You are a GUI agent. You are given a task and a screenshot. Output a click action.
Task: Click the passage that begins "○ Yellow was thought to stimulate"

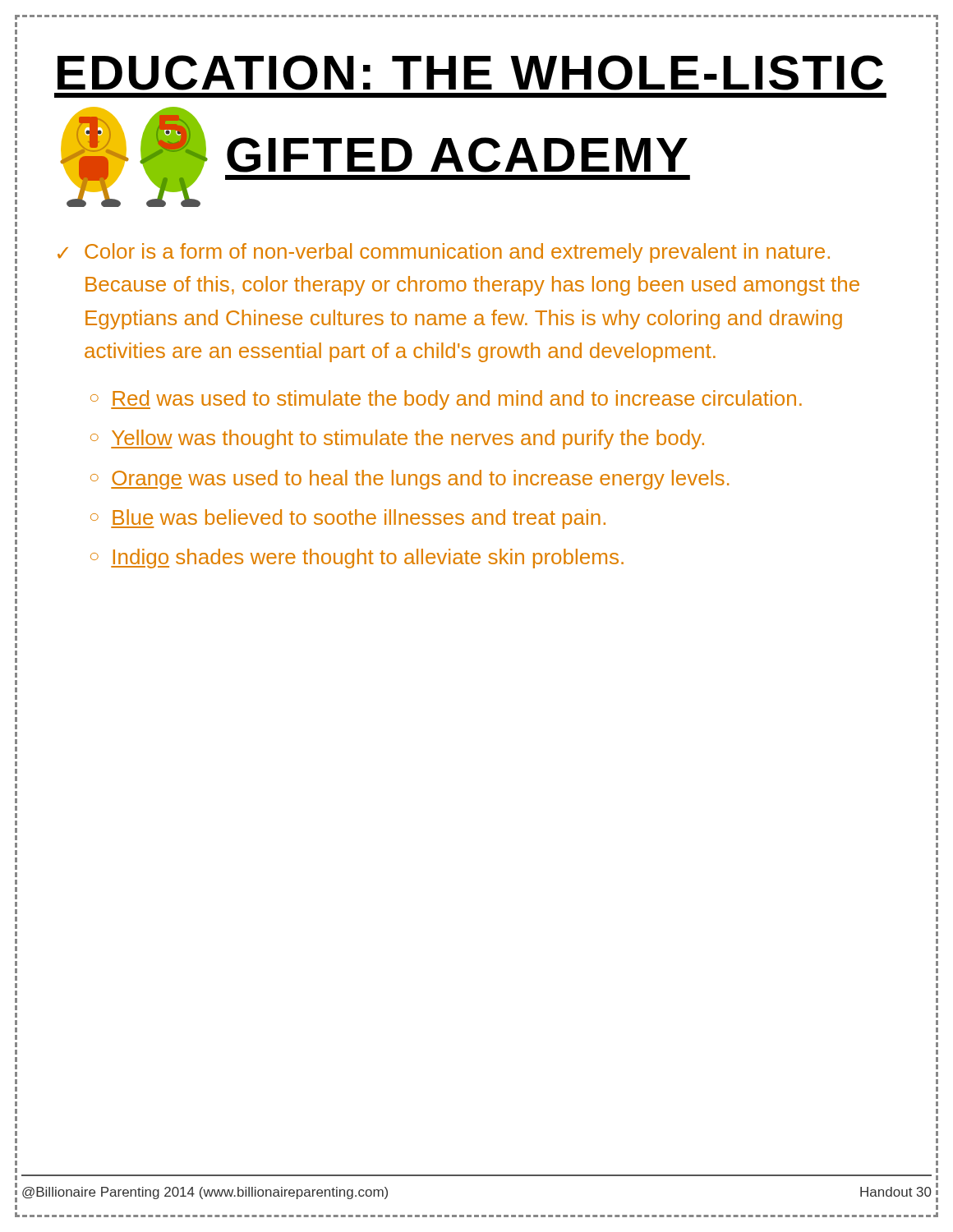click(x=494, y=438)
